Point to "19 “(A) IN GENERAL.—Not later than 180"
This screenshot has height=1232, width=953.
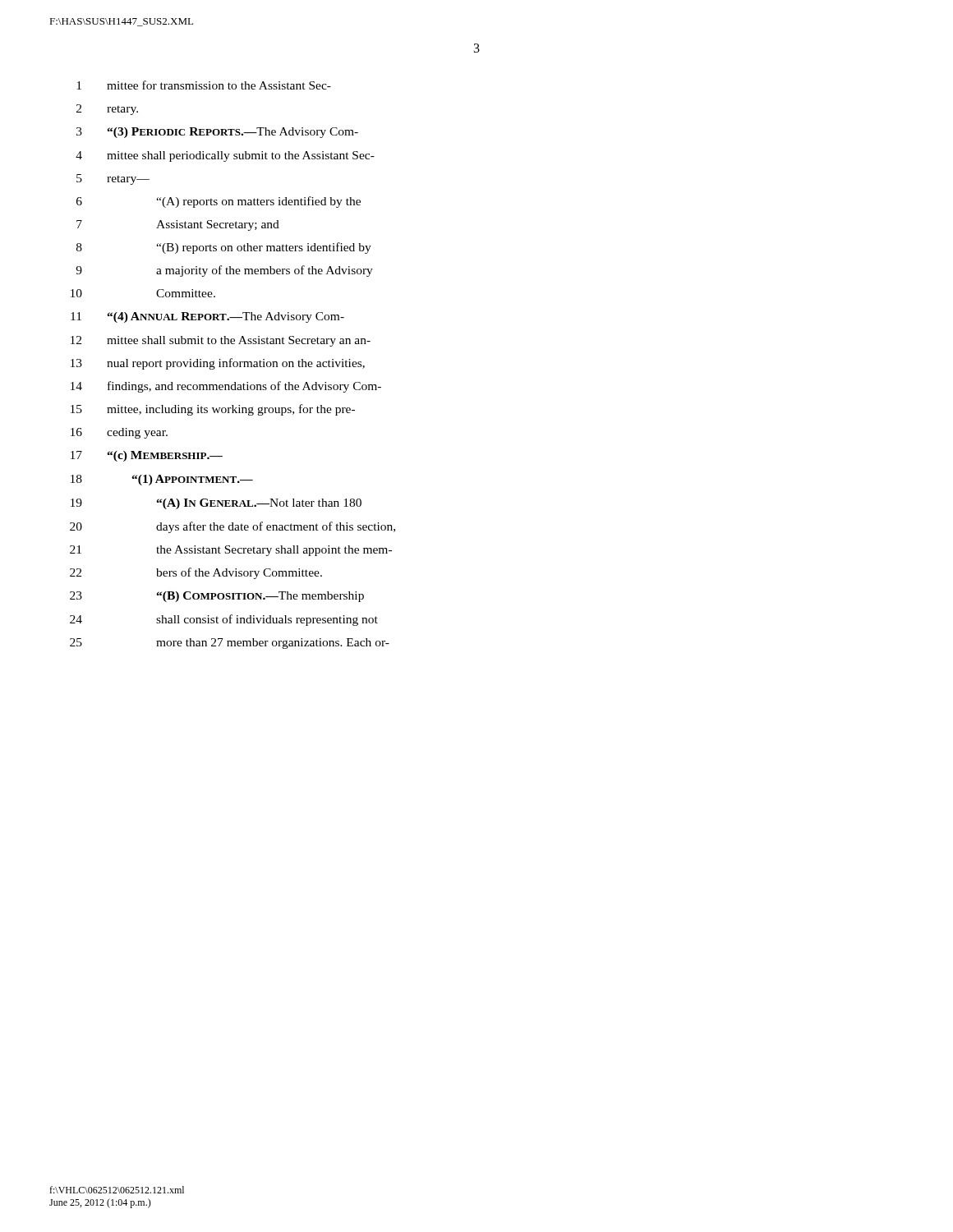coord(216,504)
